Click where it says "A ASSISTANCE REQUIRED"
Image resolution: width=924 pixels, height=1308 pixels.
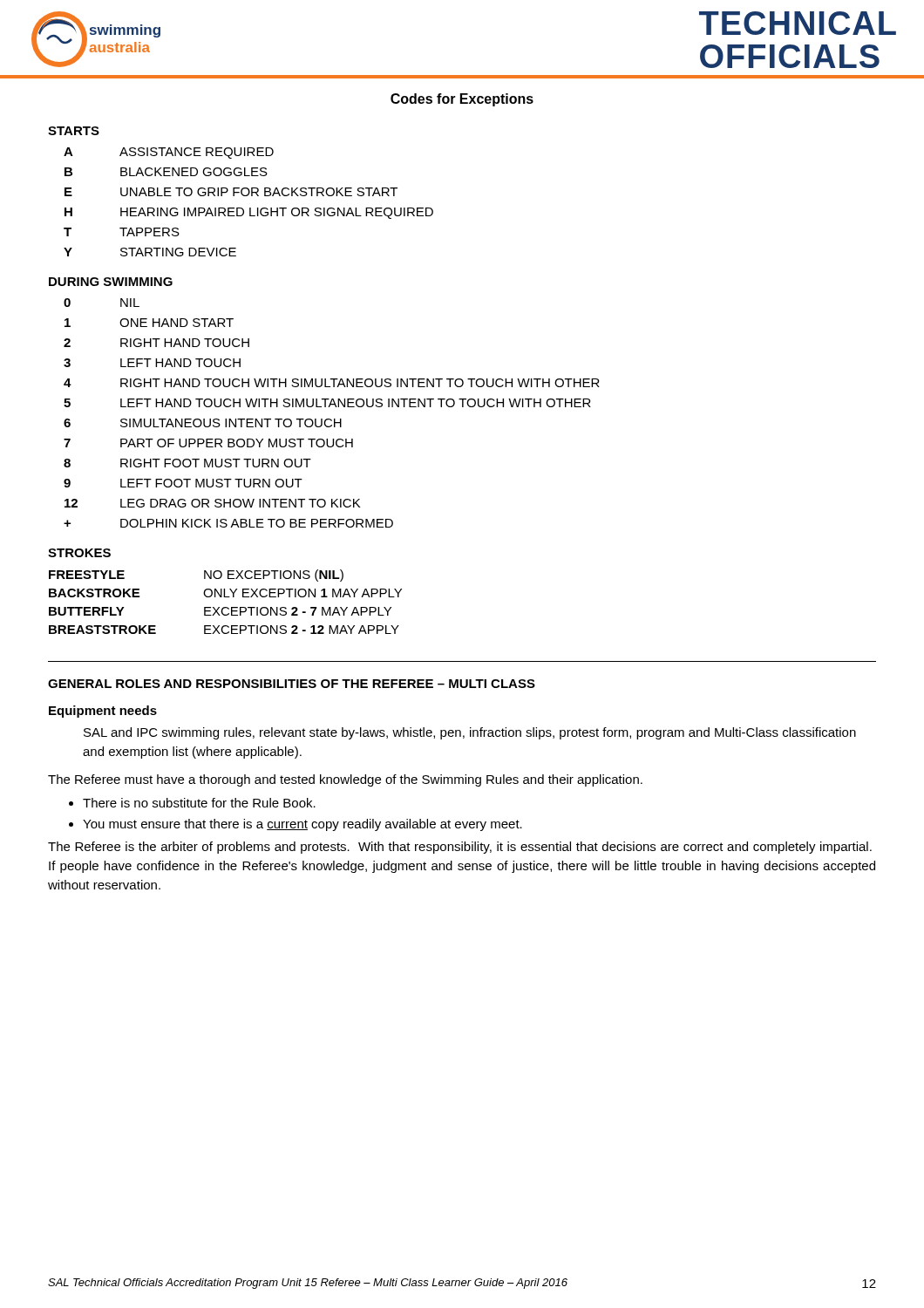point(169,153)
